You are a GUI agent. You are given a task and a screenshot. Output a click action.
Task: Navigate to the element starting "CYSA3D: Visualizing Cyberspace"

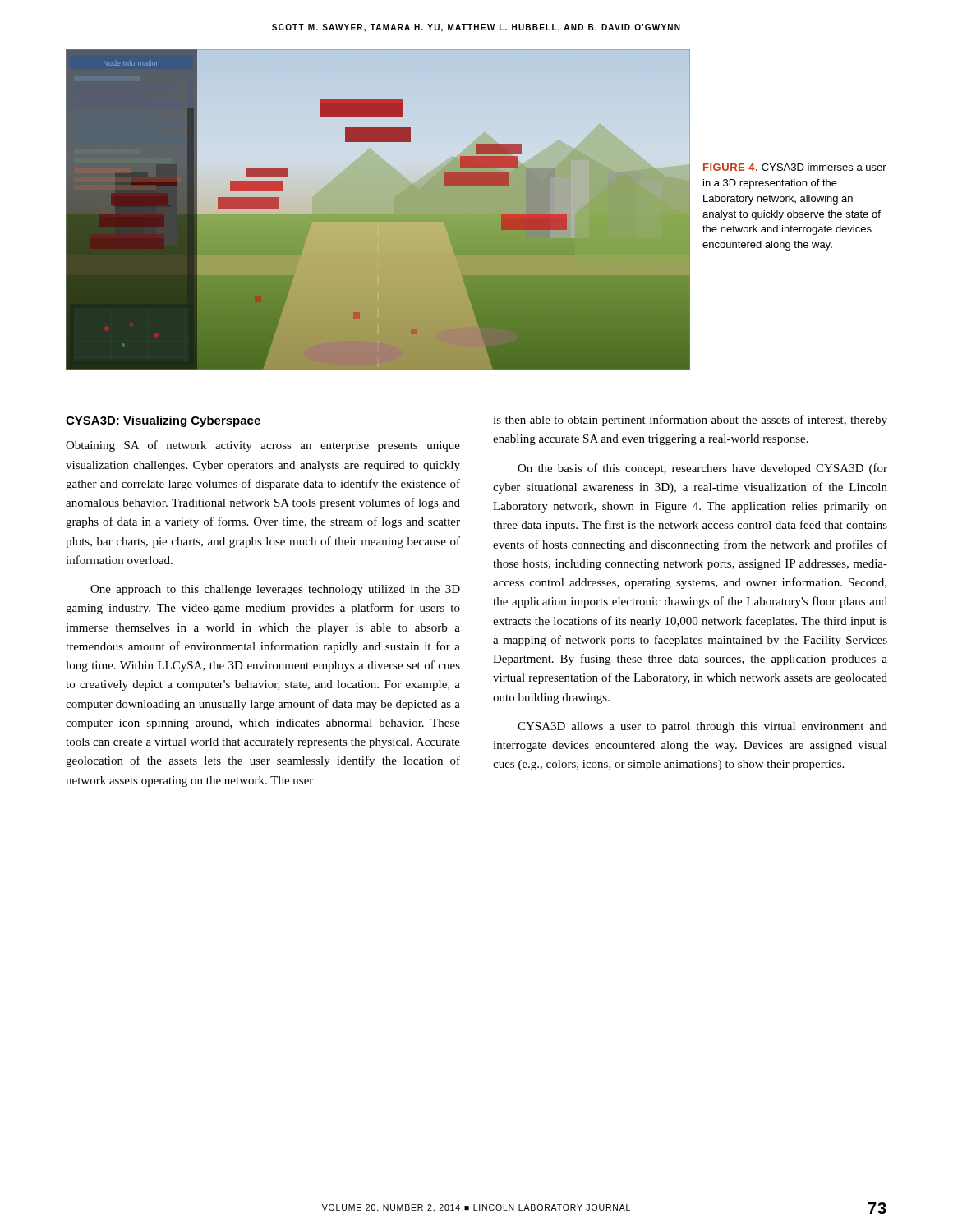pos(163,420)
